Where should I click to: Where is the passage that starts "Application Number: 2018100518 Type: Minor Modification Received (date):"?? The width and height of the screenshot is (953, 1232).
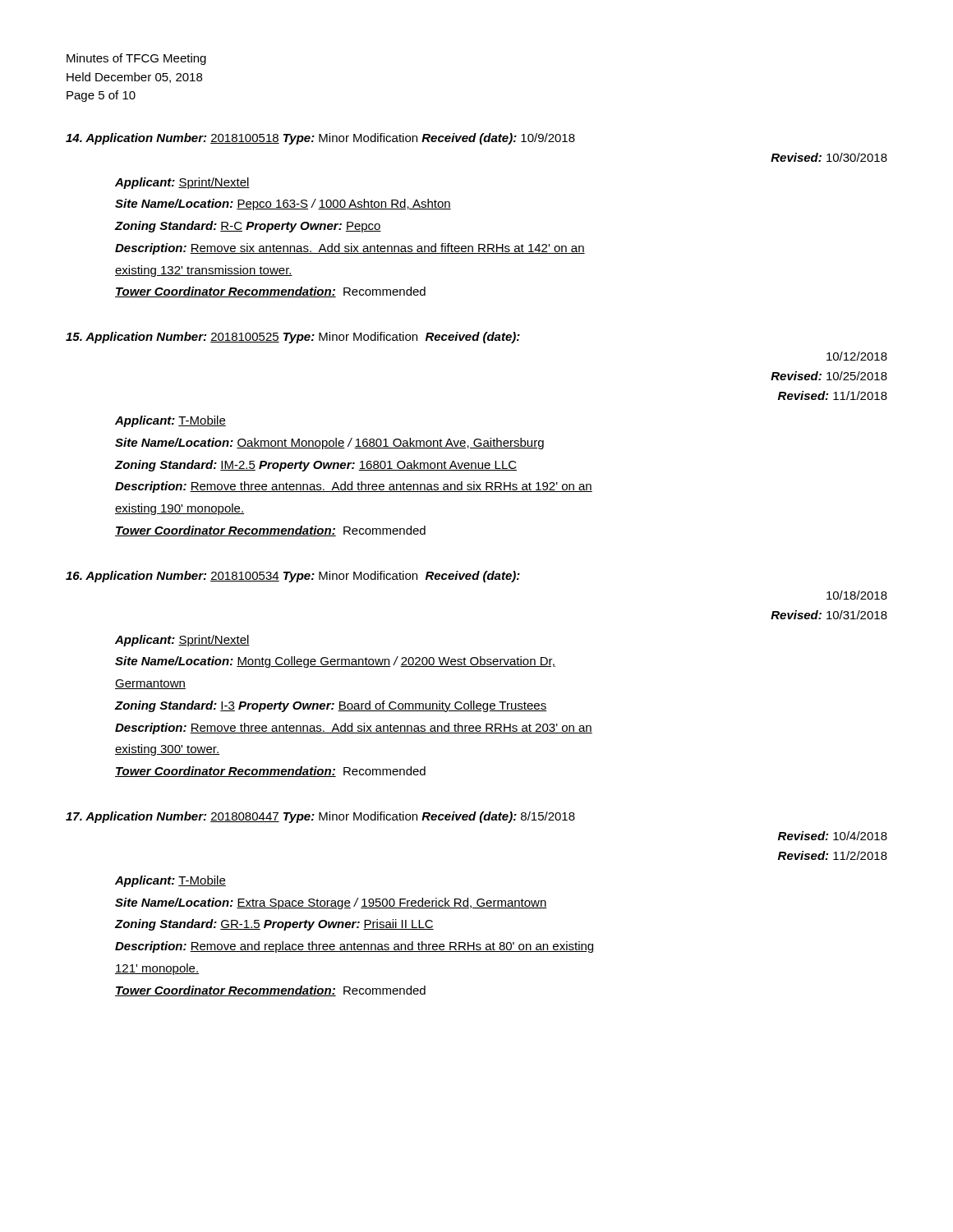(x=320, y=139)
